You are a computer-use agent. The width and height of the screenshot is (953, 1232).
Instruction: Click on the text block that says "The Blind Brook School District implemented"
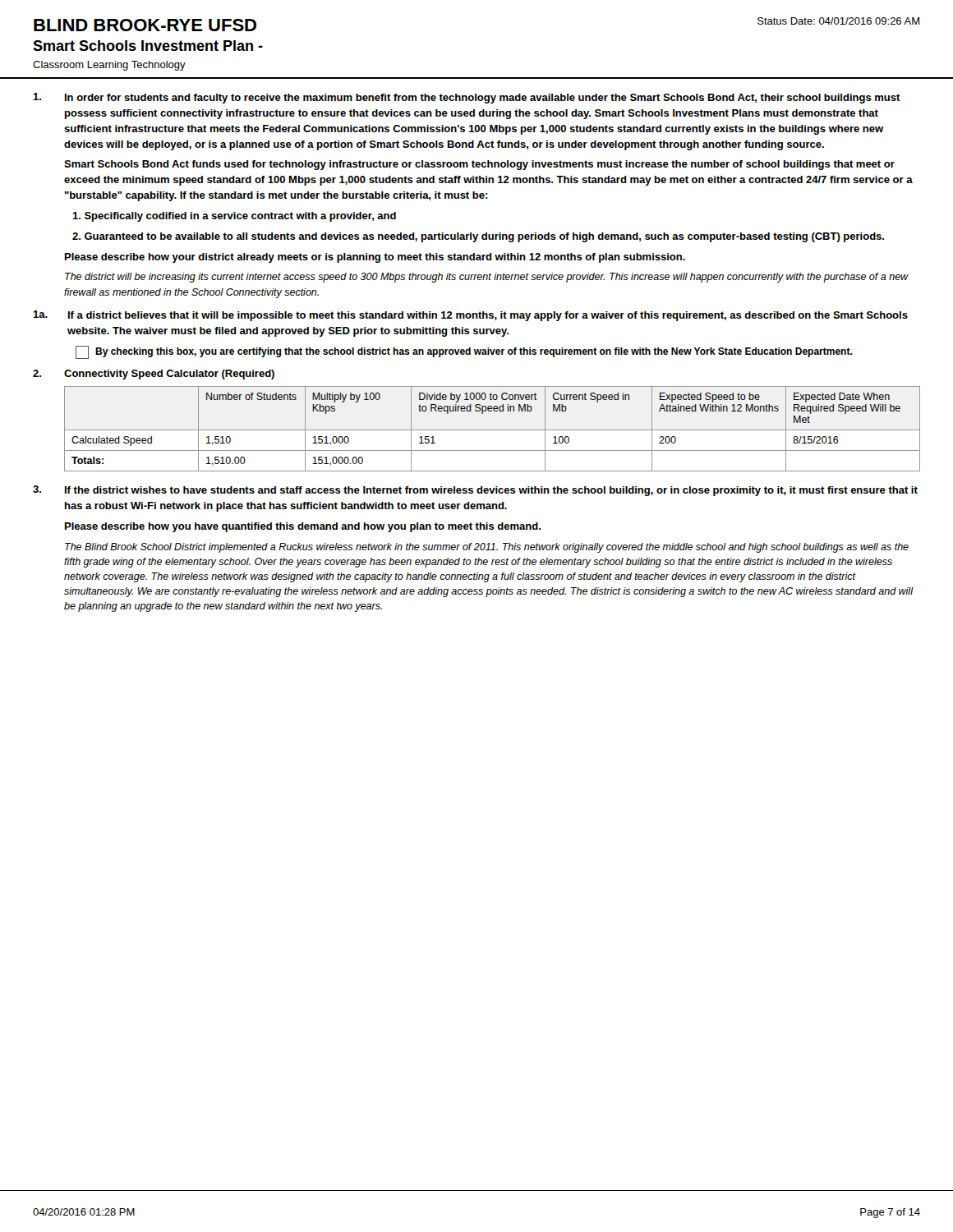pos(488,577)
